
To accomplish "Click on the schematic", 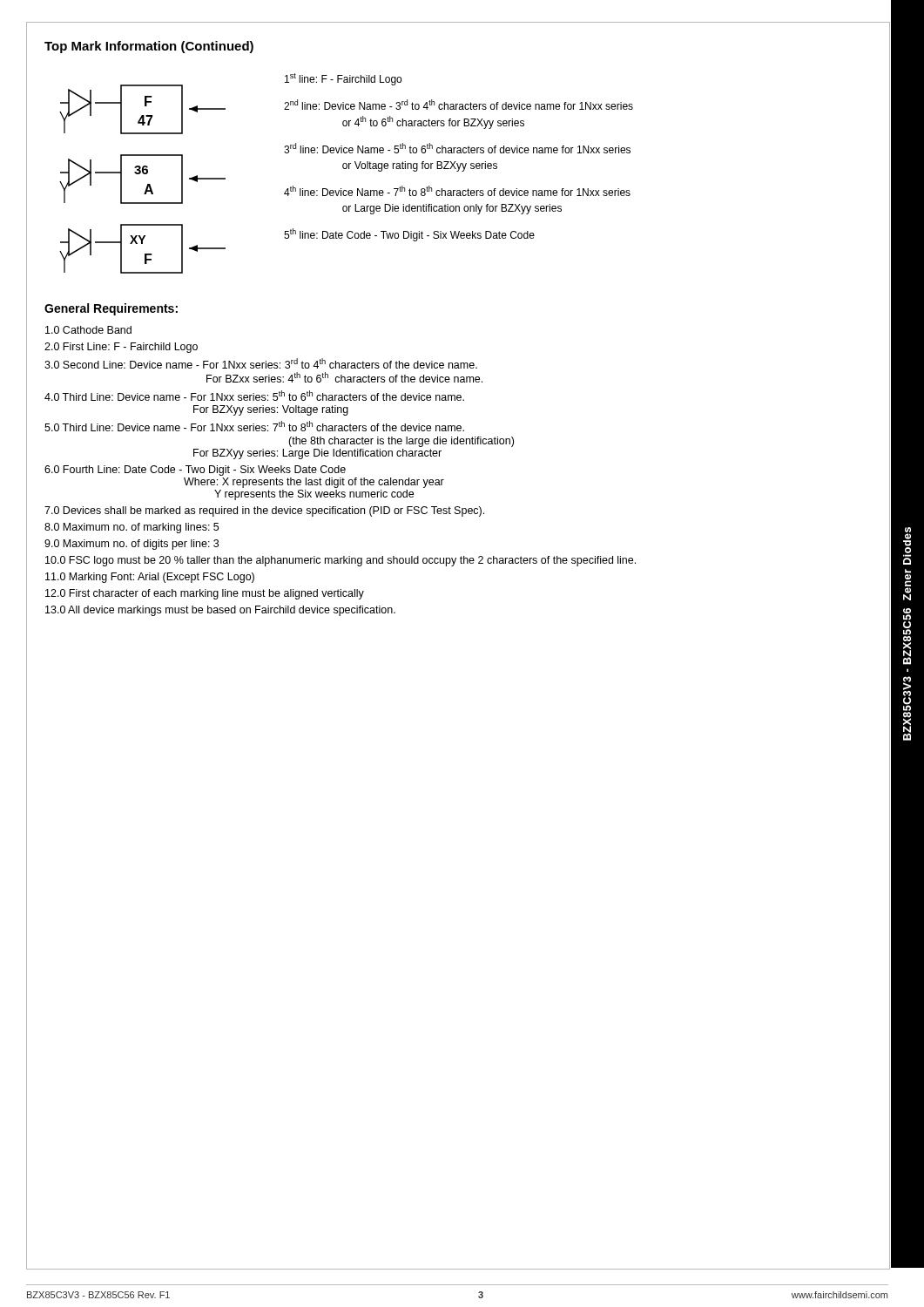I will click(160, 177).
